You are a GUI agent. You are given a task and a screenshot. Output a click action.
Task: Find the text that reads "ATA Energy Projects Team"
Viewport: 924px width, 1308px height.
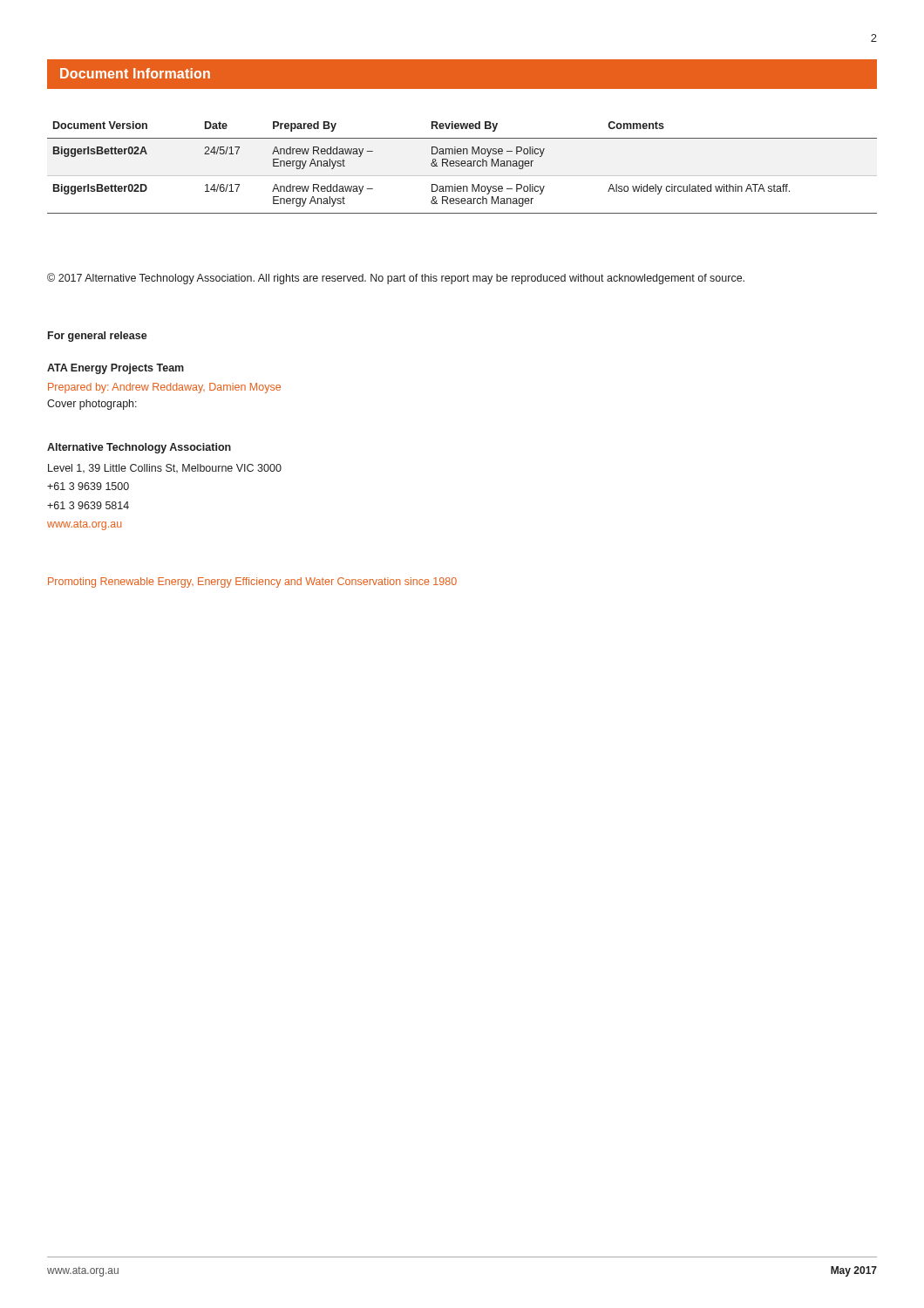(x=116, y=368)
